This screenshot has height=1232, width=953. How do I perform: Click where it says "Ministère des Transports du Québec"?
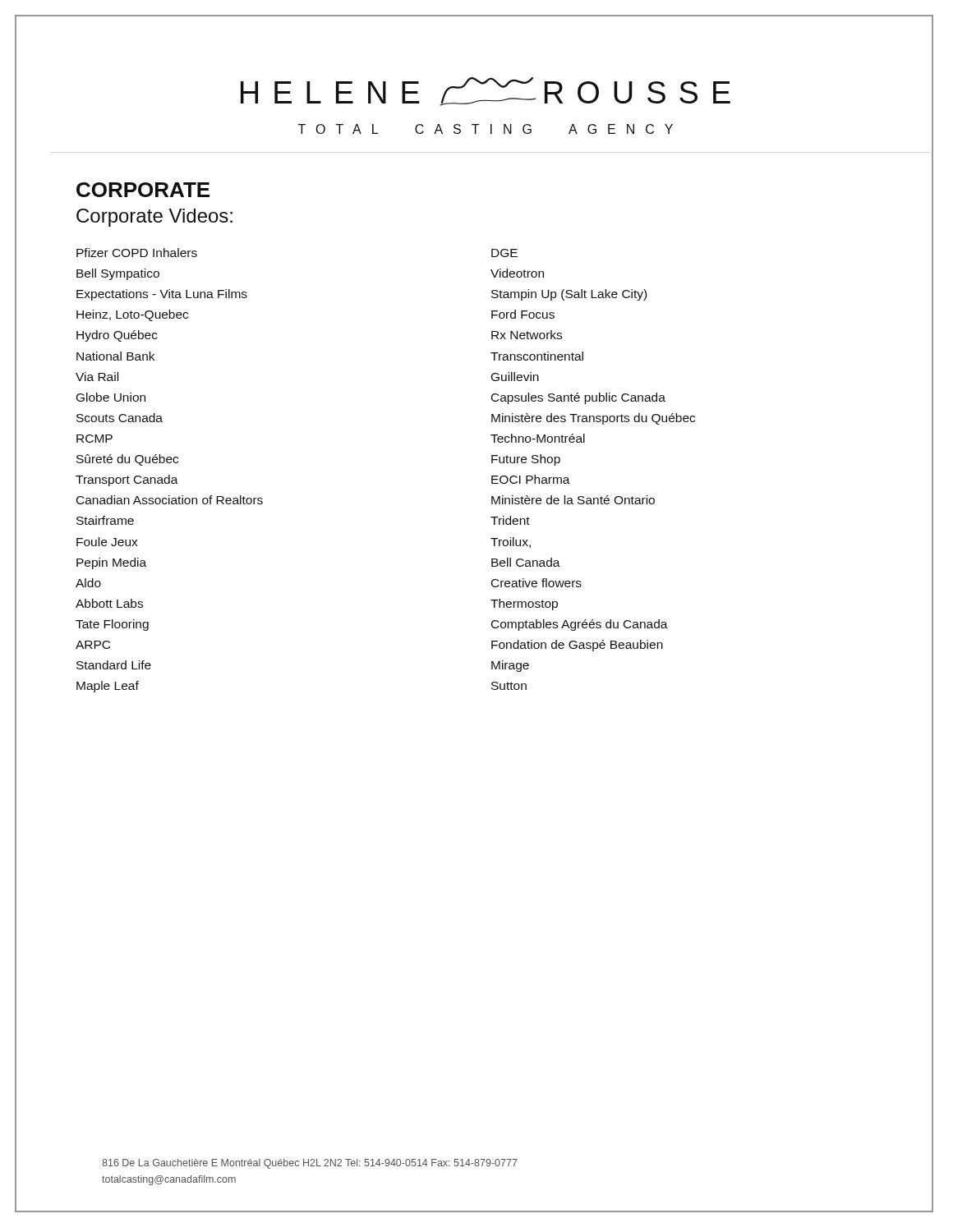click(x=593, y=418)
